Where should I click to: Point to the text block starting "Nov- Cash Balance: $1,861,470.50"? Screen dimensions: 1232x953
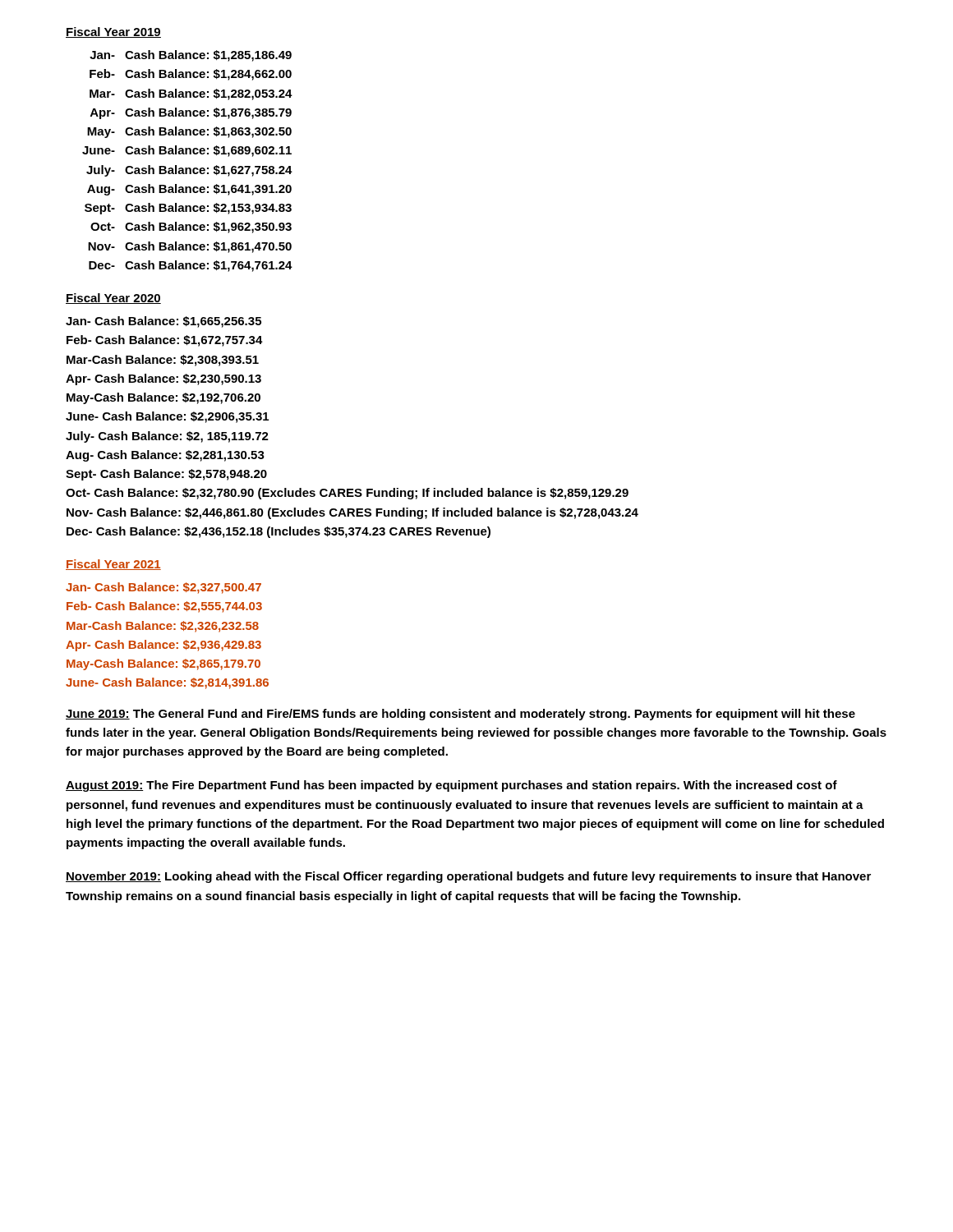coord(179,246)
